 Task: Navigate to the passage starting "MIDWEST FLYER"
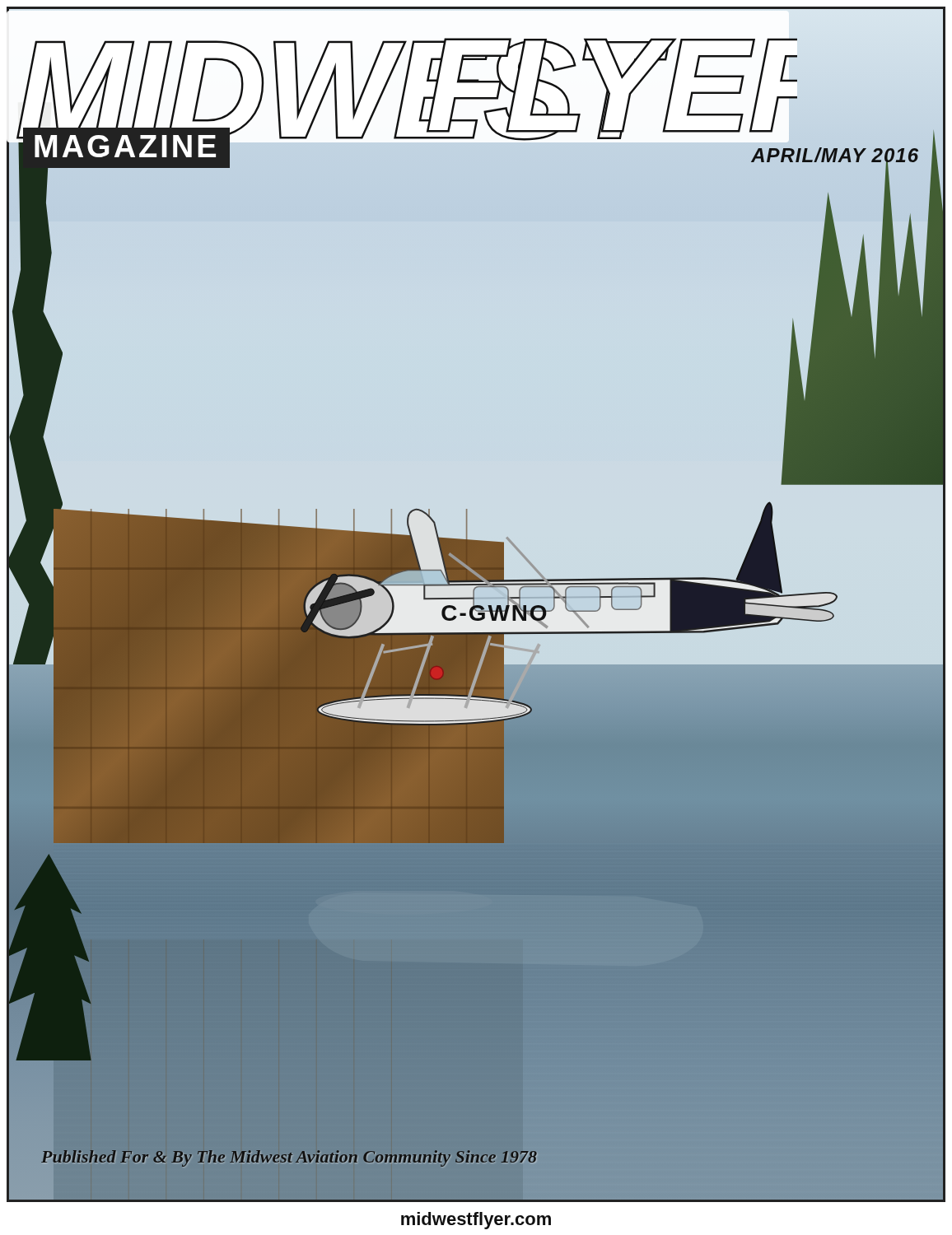(425, 79)
